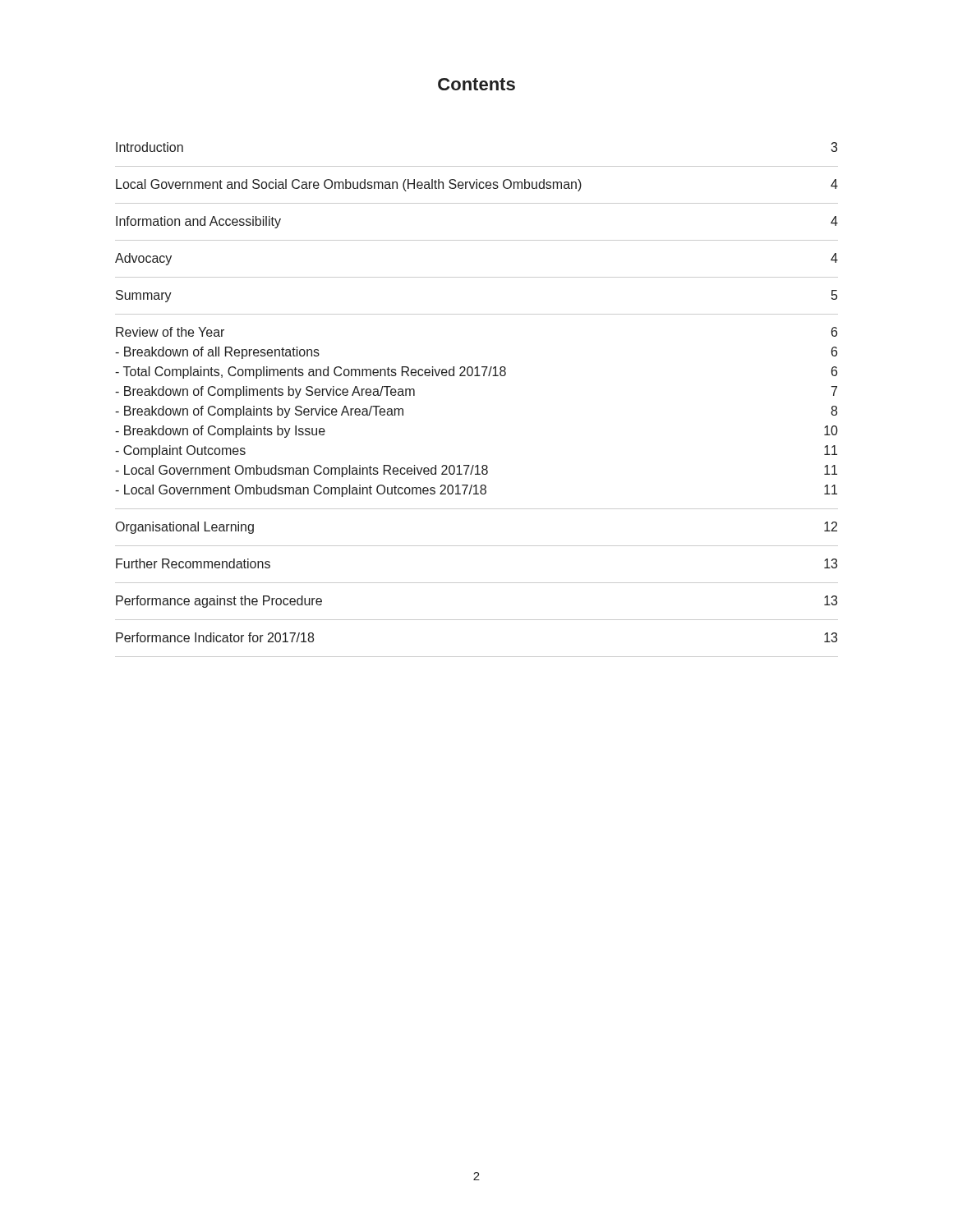This screenshot has width=953, height=1232.
Task: Find the block starting "Performance Indicator for 2017/18"
Action: pyautogui.click(x=213, y=637)
